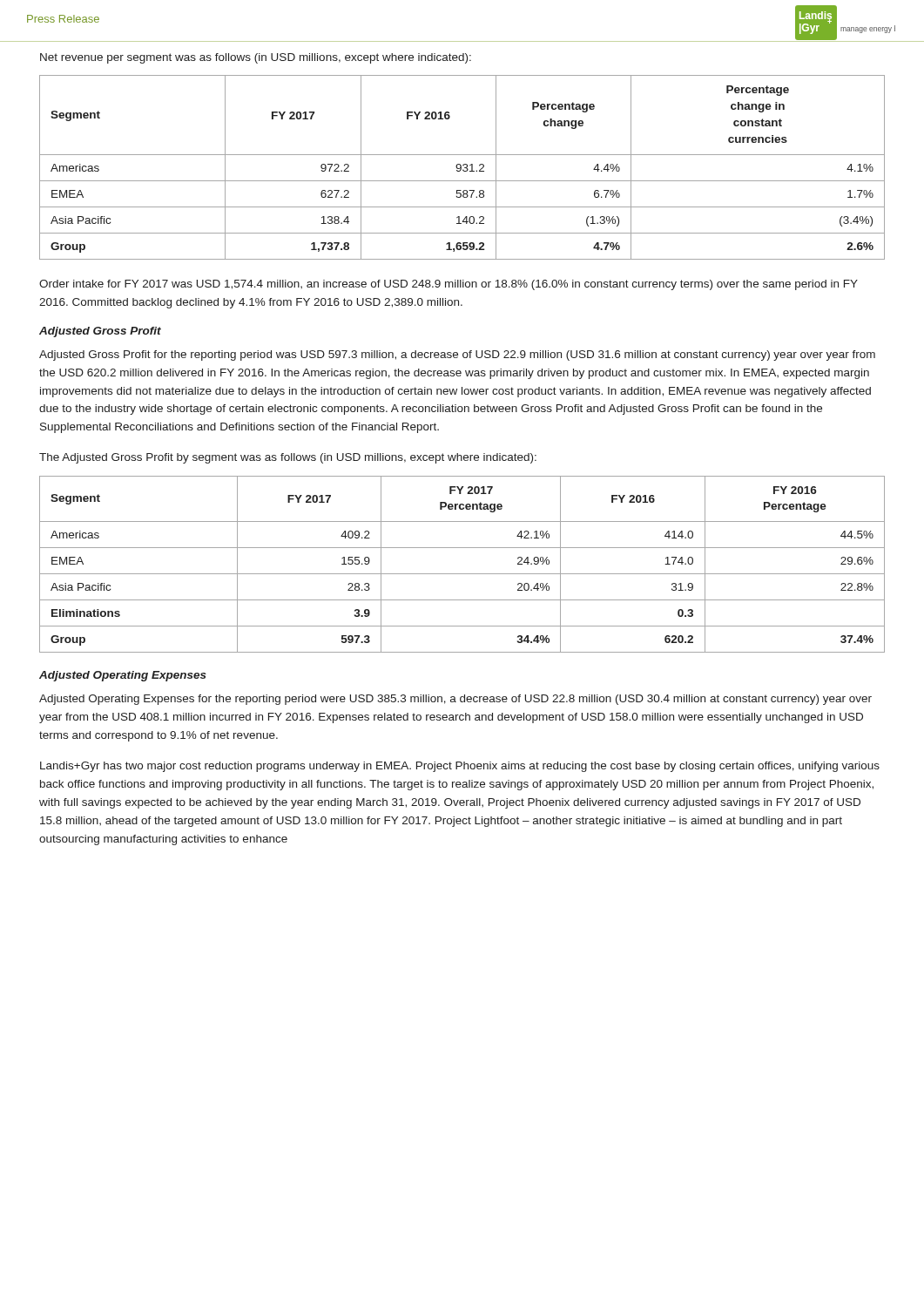The width and height of the screenshot is (924, 1307).
Task: Where is the passage that starts "Adjusted Operating Expenses for the reporting period"?
Action: pyautogui.click(x=455, y=717)
